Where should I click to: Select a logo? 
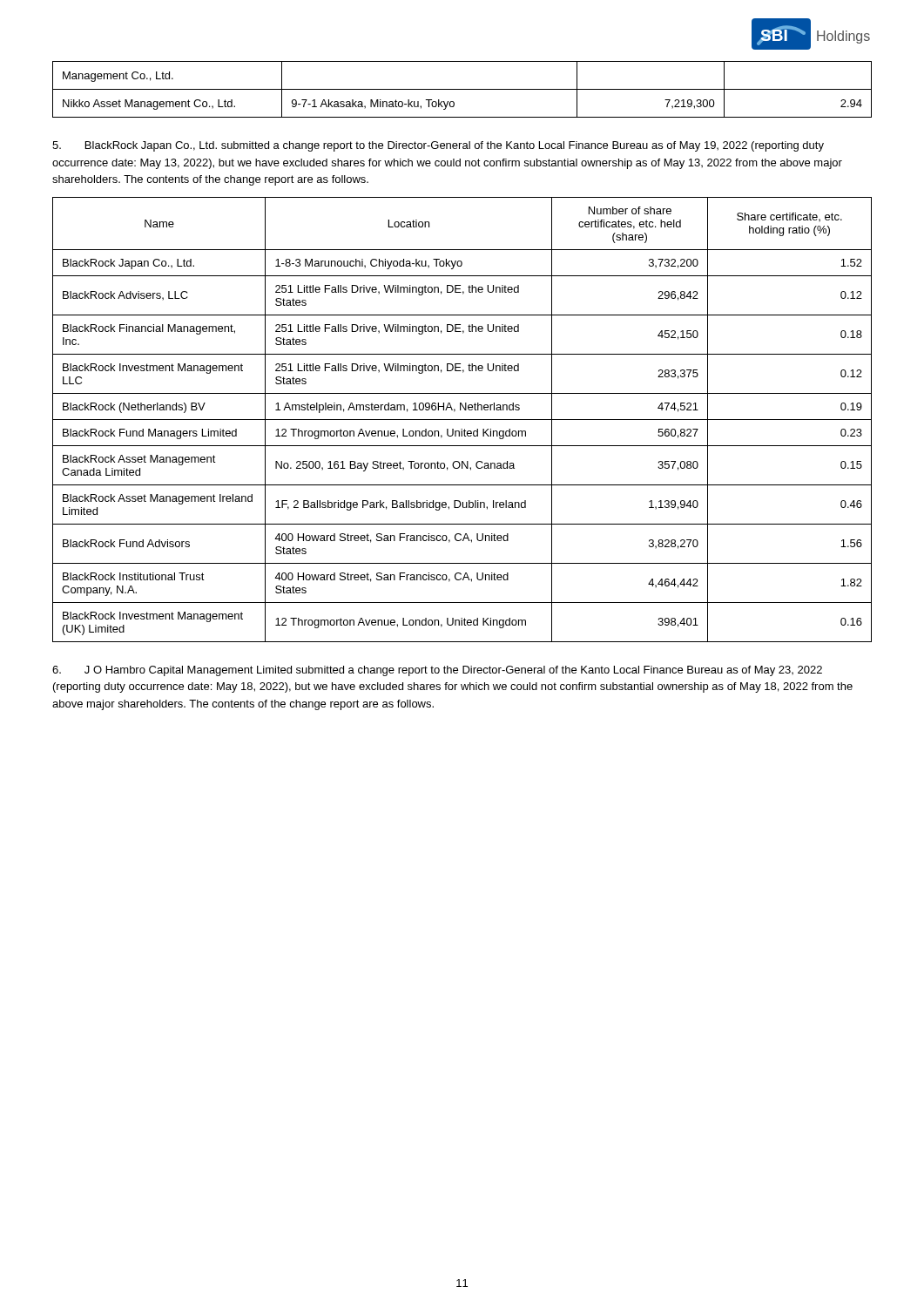tap(821, 35)
